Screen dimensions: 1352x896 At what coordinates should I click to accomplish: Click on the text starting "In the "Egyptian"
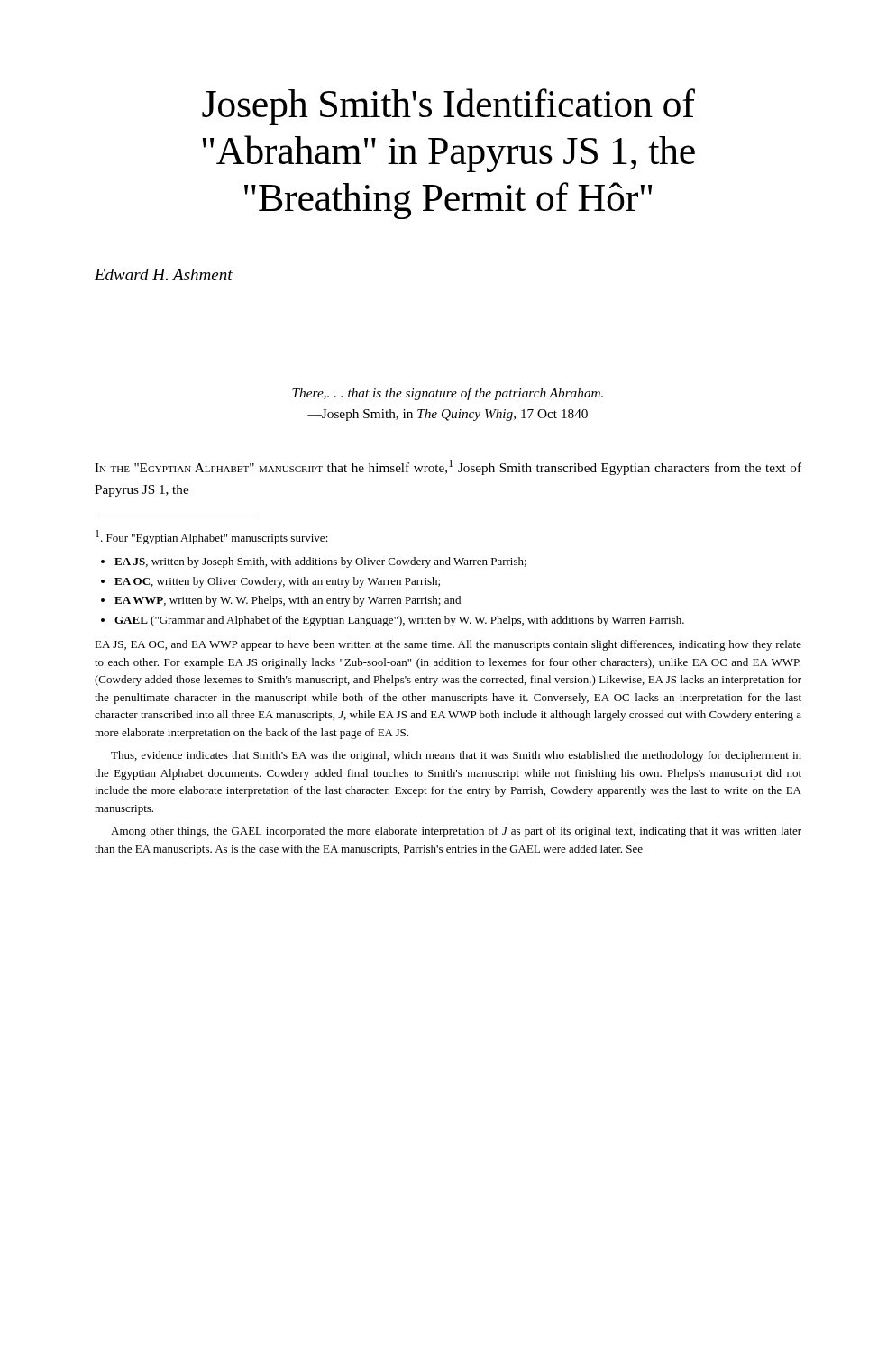coord(448,477)
